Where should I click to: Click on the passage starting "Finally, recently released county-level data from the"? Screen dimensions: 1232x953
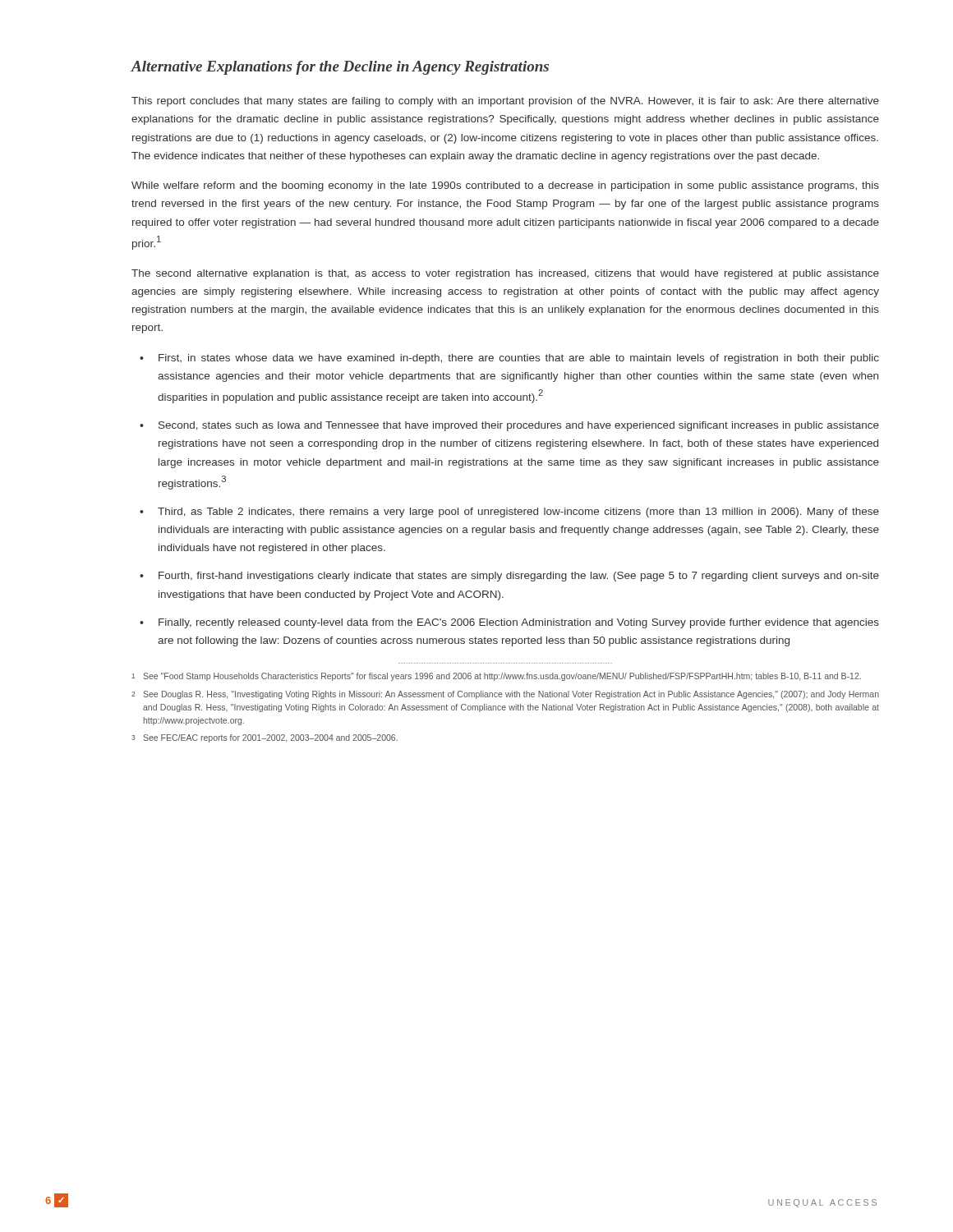(518, 631)
